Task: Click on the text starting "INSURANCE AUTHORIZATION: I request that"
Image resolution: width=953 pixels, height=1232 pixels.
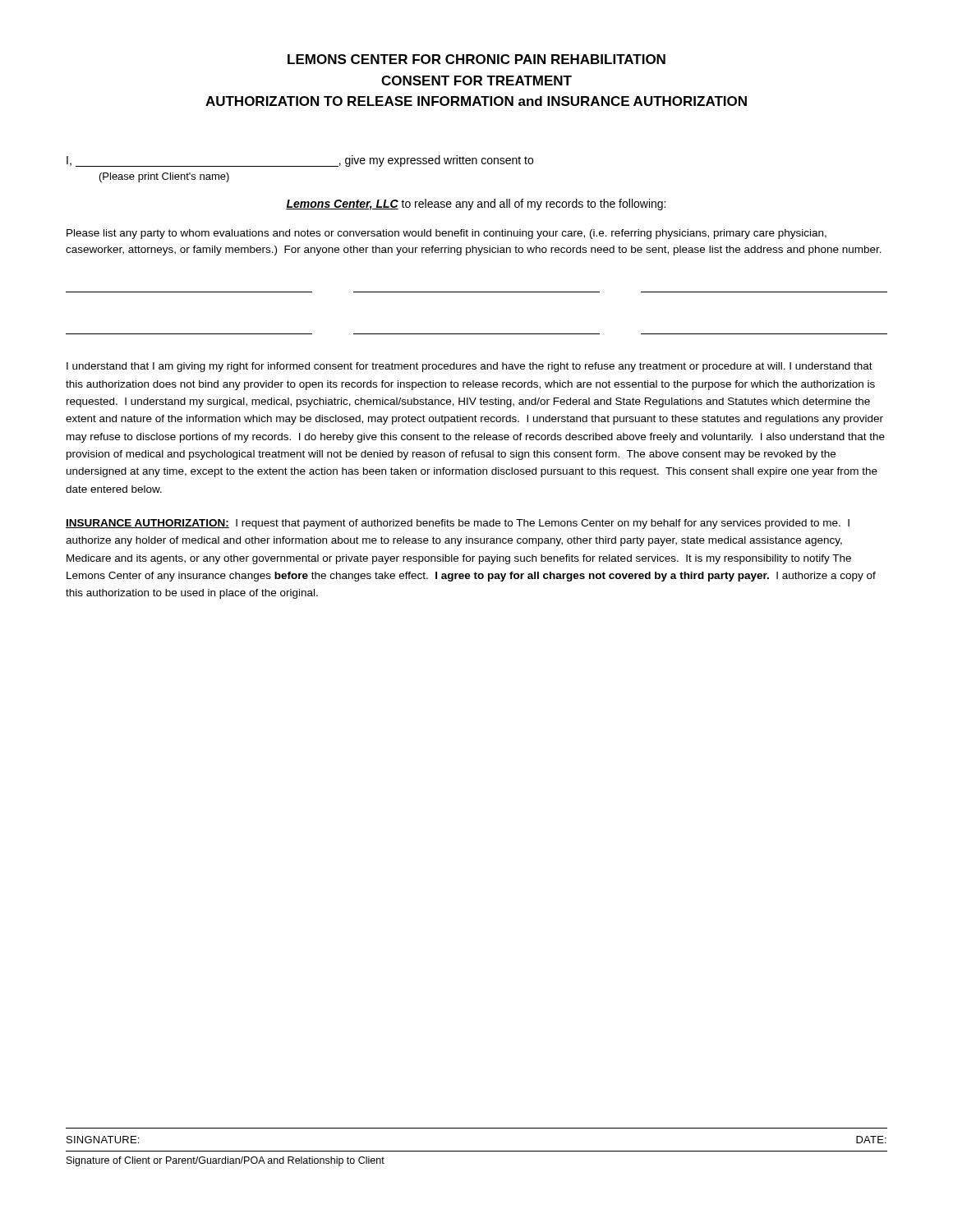Action: point(471,558)
